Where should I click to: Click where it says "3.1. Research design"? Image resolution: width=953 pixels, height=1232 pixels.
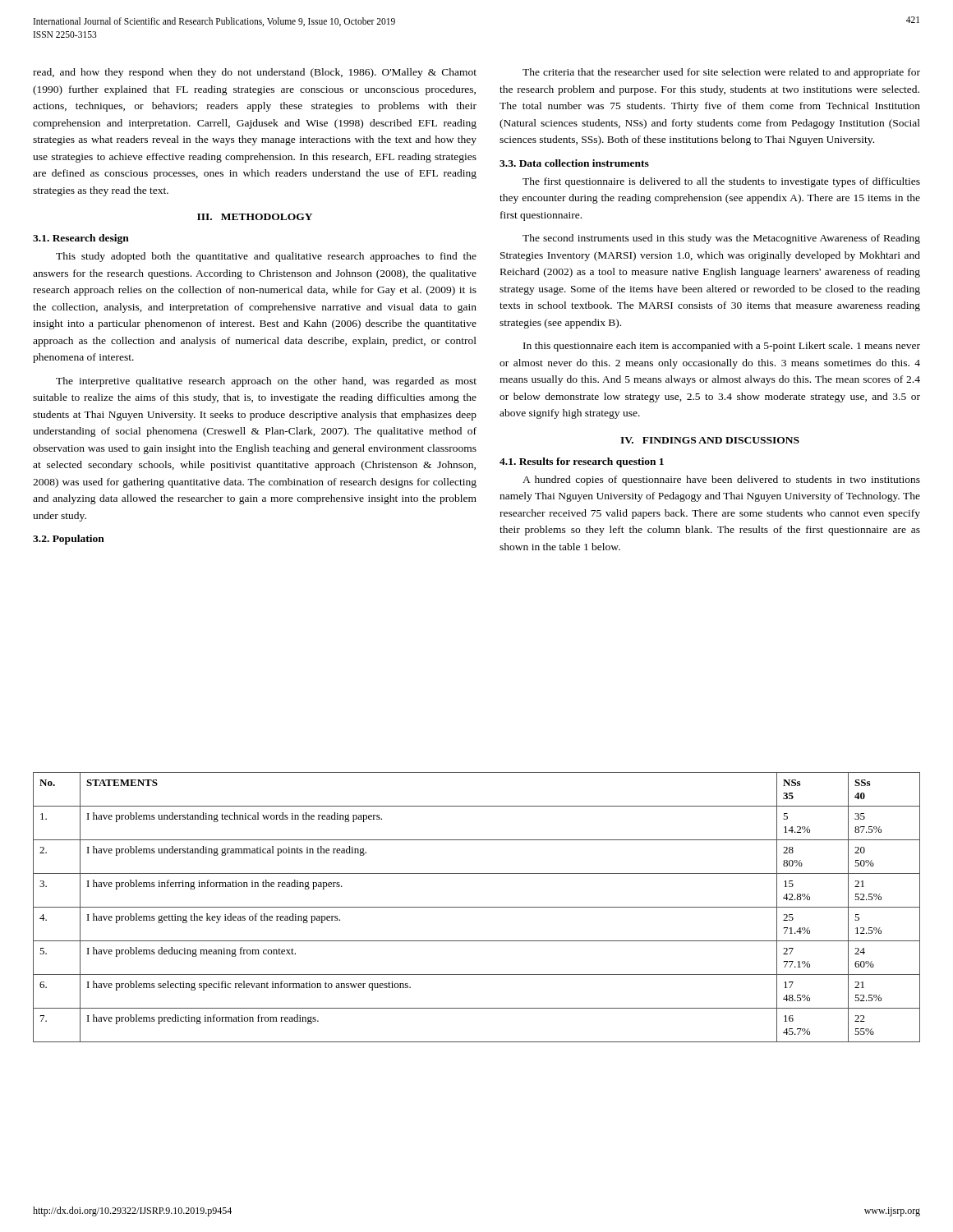point(81,238)
